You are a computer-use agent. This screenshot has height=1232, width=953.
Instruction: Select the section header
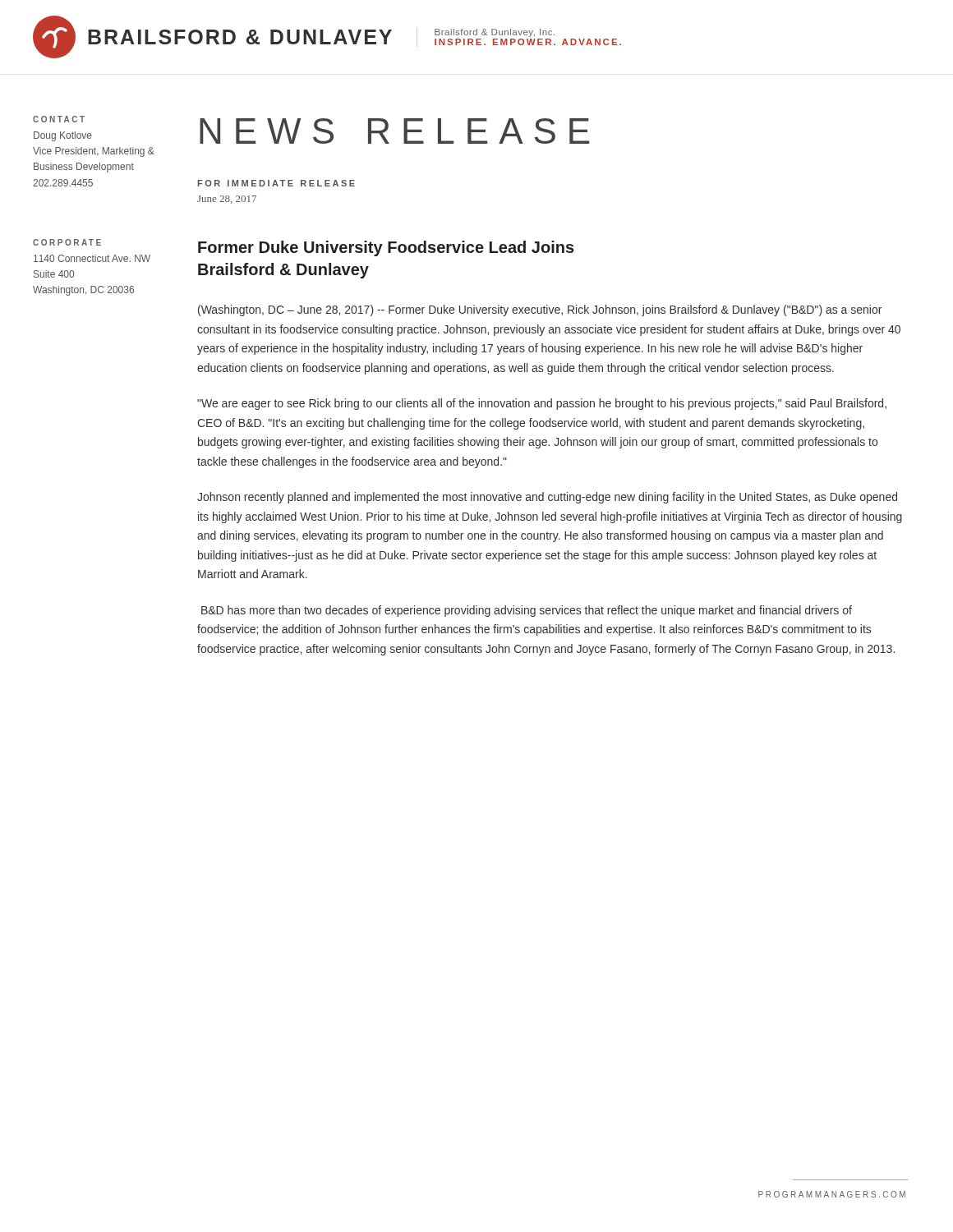(x=386, y=258)
